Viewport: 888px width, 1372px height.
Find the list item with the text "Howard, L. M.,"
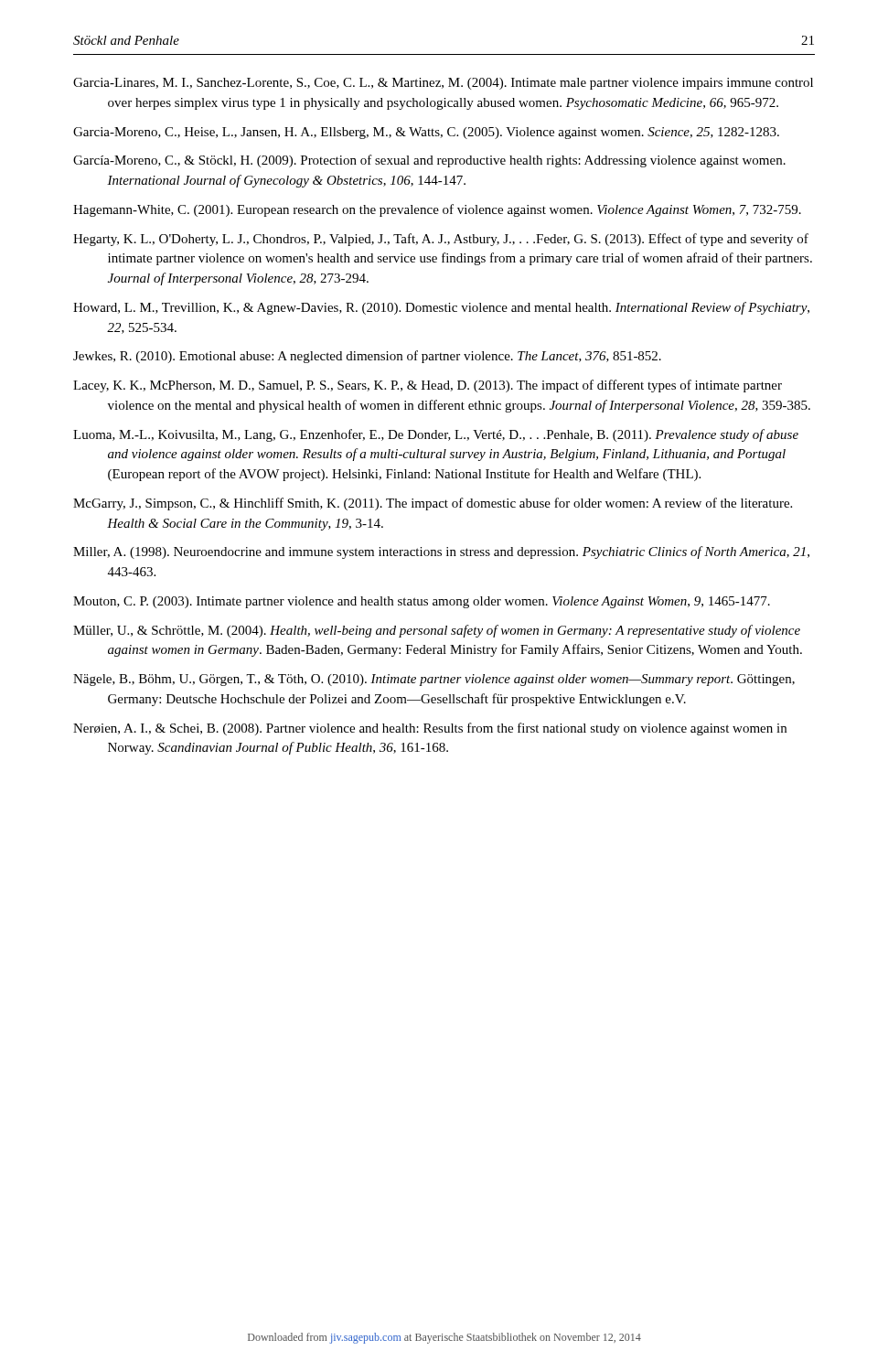pyautogui.click(x=442, y=317)
